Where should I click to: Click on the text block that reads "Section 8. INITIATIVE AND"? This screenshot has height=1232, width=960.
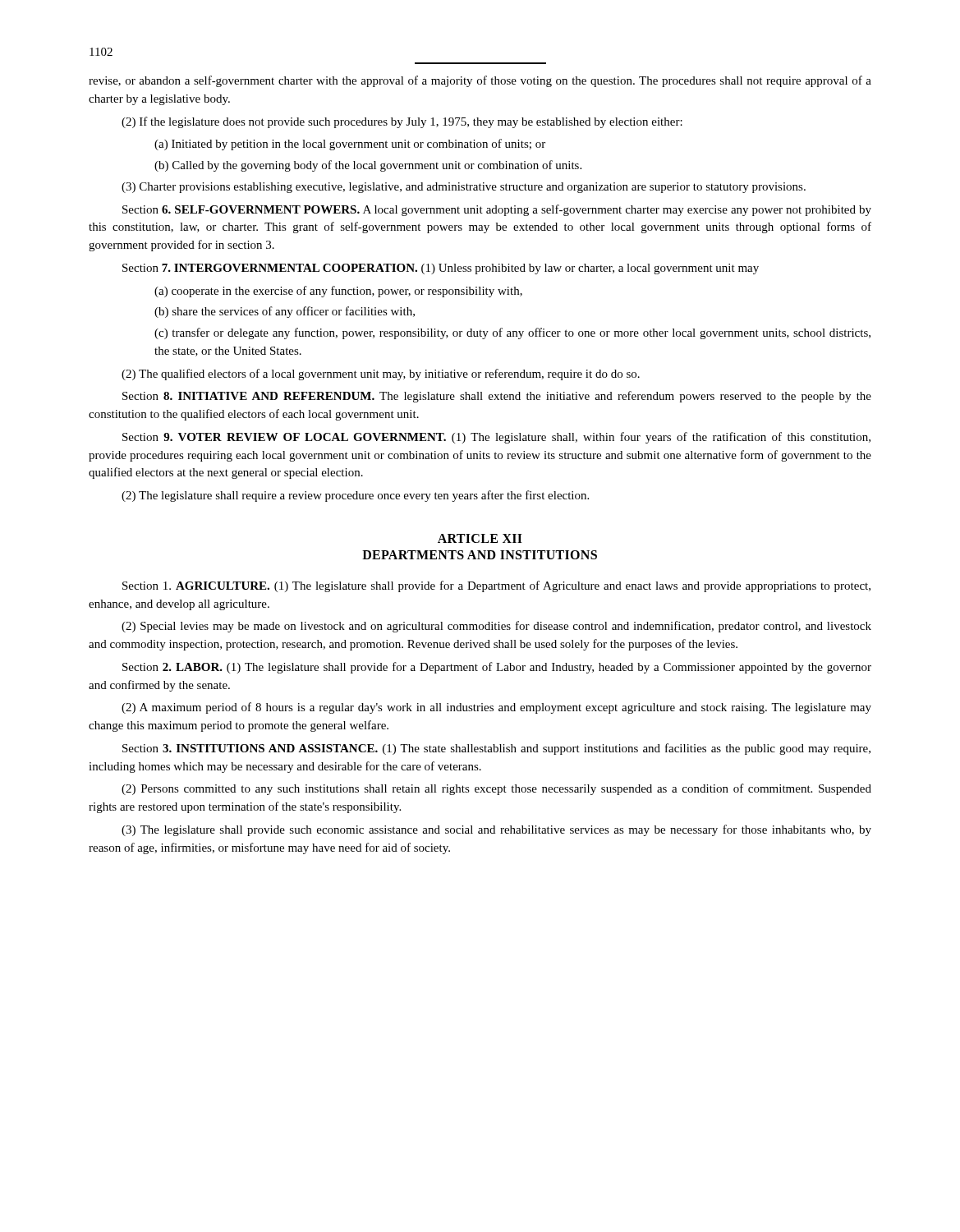tap(480, 405)
